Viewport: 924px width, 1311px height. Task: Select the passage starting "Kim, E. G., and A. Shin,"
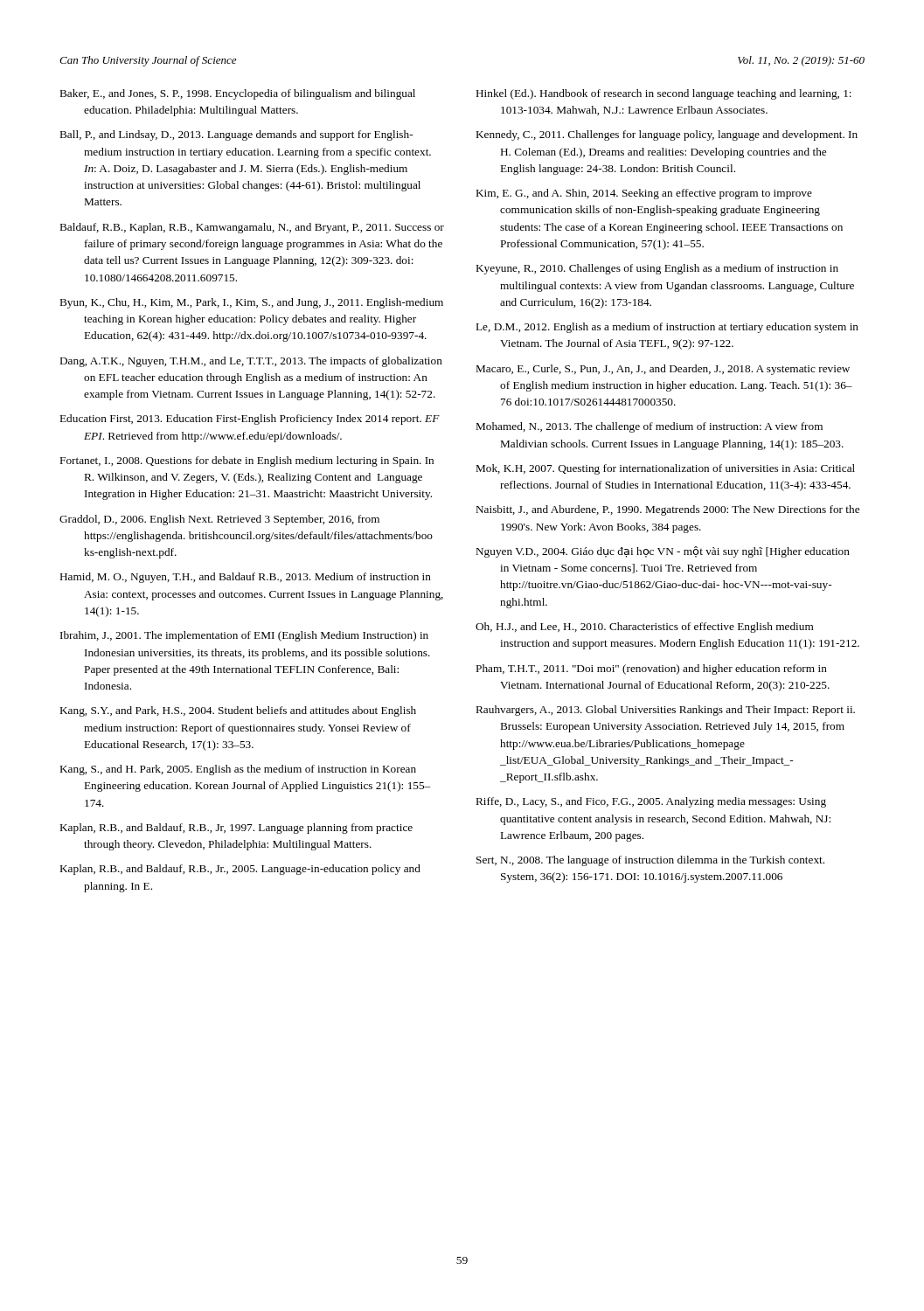(659, 218)
